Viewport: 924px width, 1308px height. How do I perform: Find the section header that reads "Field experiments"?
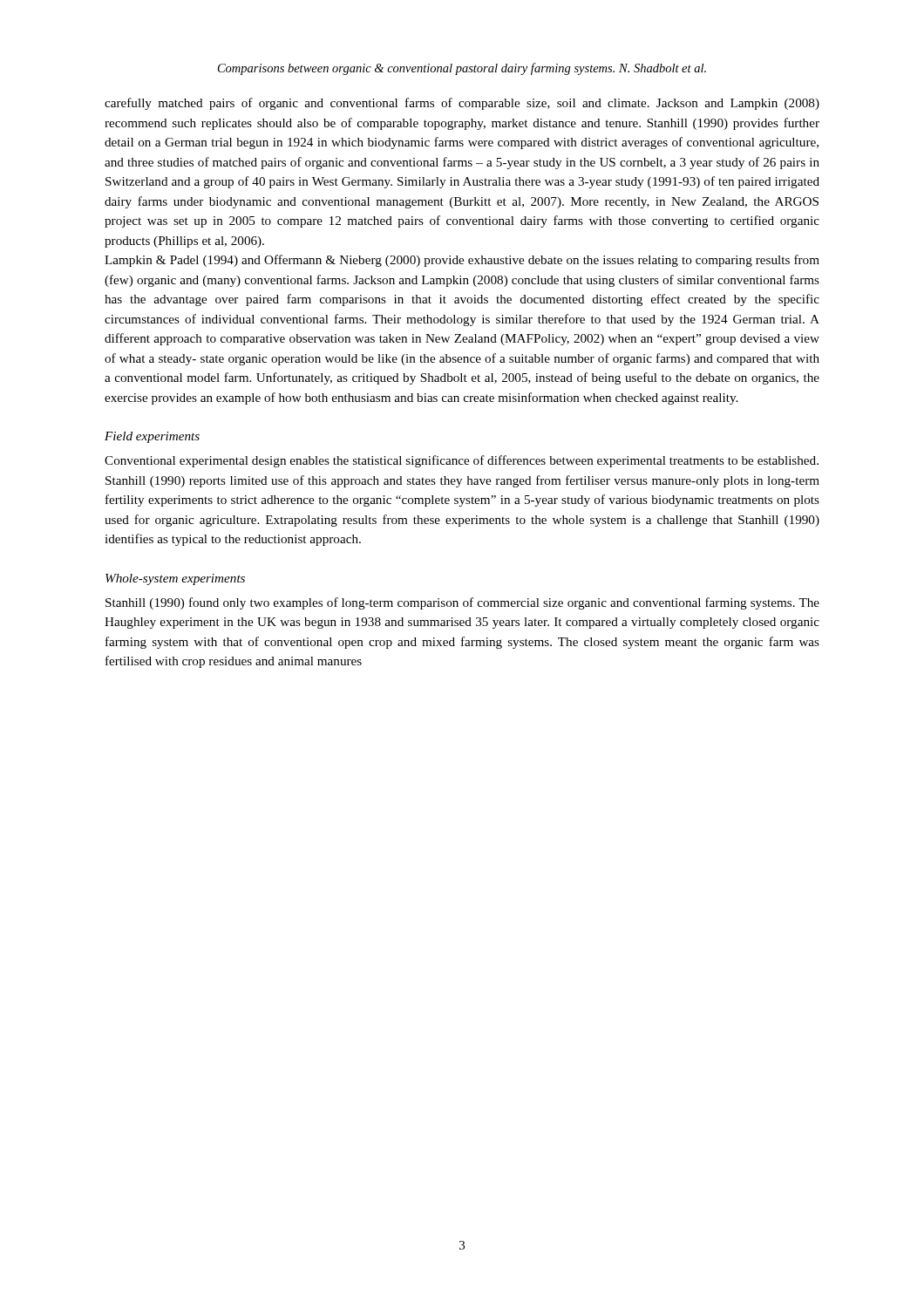(x=152, y=436)
